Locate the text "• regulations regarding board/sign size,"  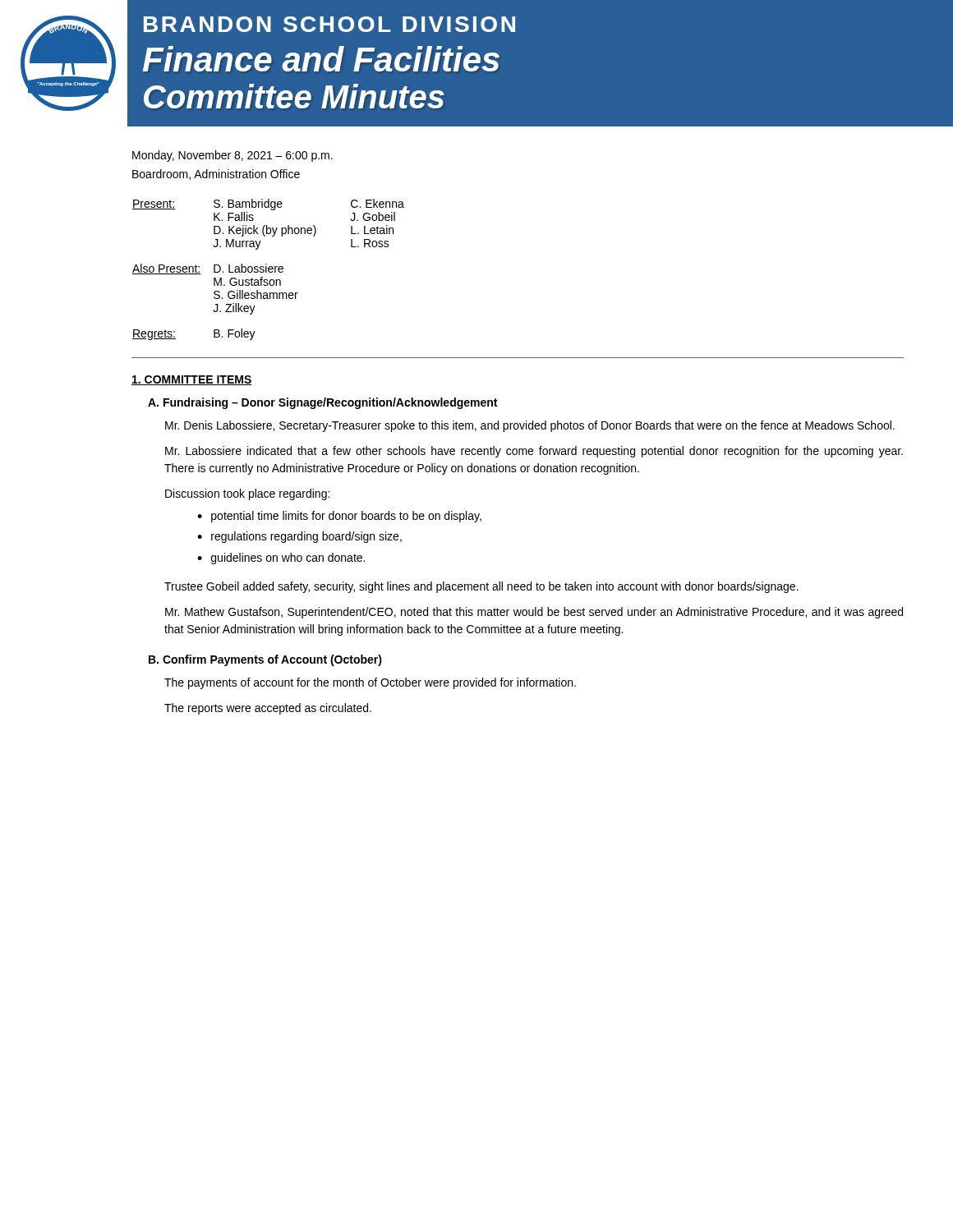click(x=300, y=538)
